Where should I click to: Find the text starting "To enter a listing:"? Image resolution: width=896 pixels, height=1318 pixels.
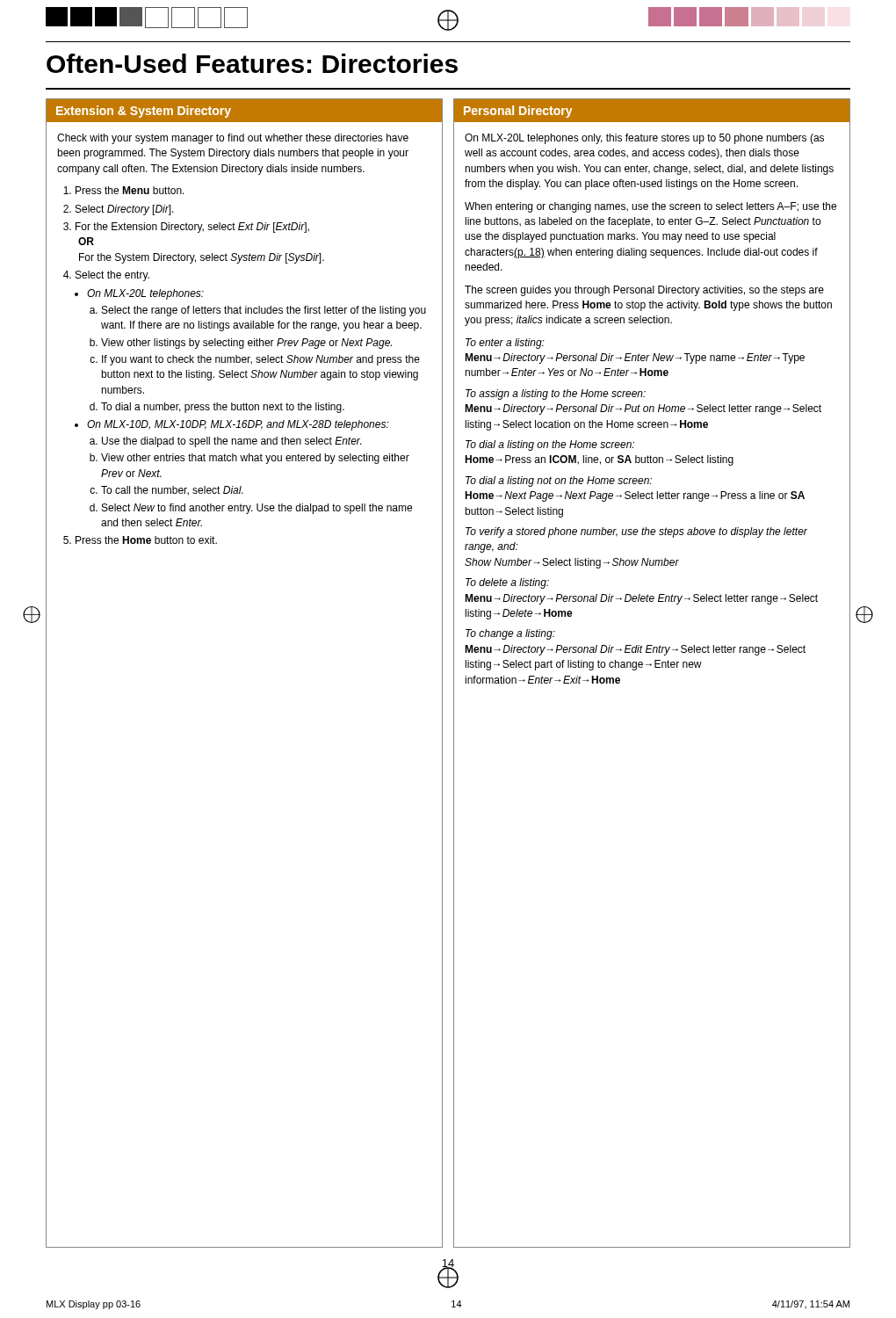click(635, 358)
